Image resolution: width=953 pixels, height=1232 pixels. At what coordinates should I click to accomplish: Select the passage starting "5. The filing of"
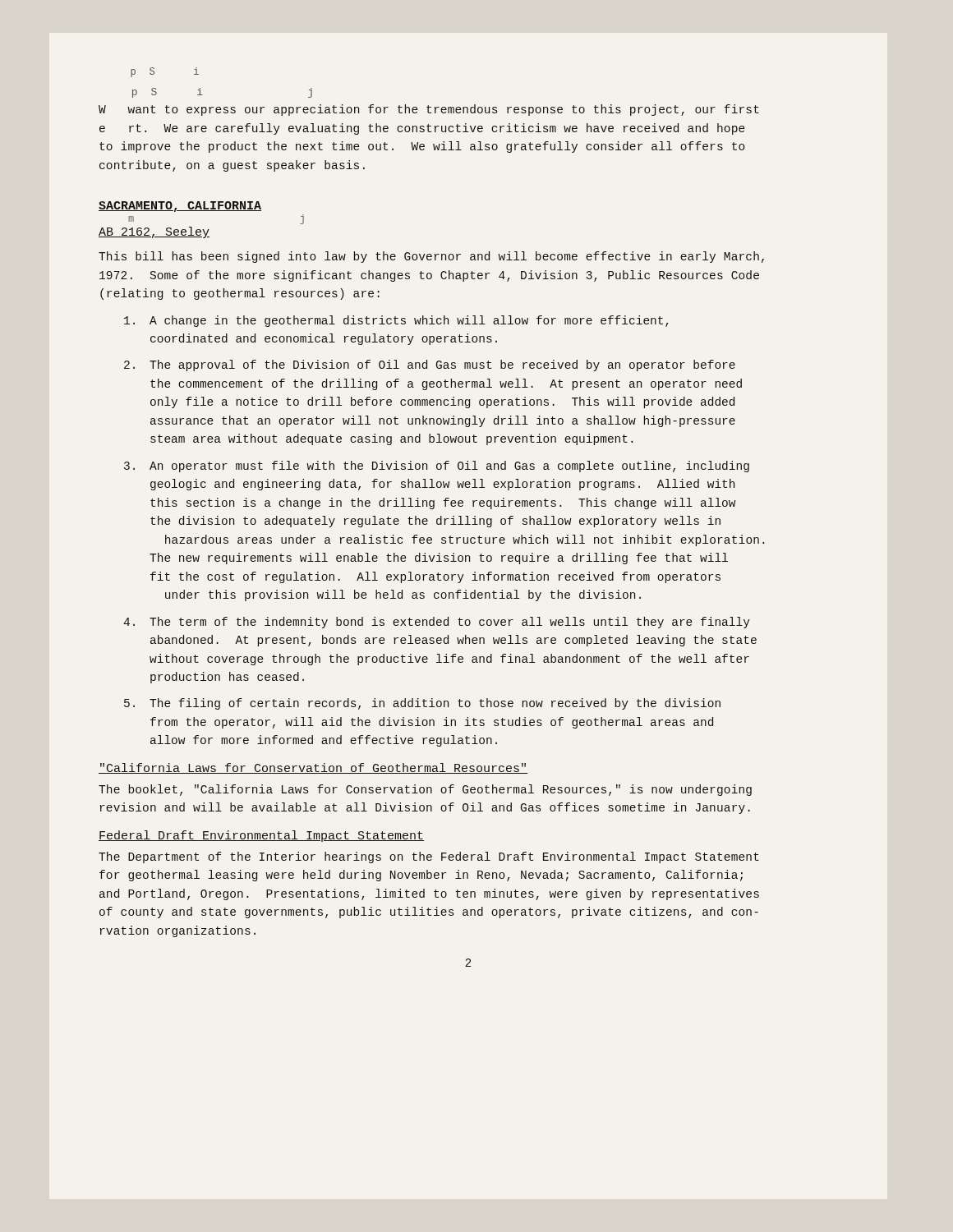[481, 723]
